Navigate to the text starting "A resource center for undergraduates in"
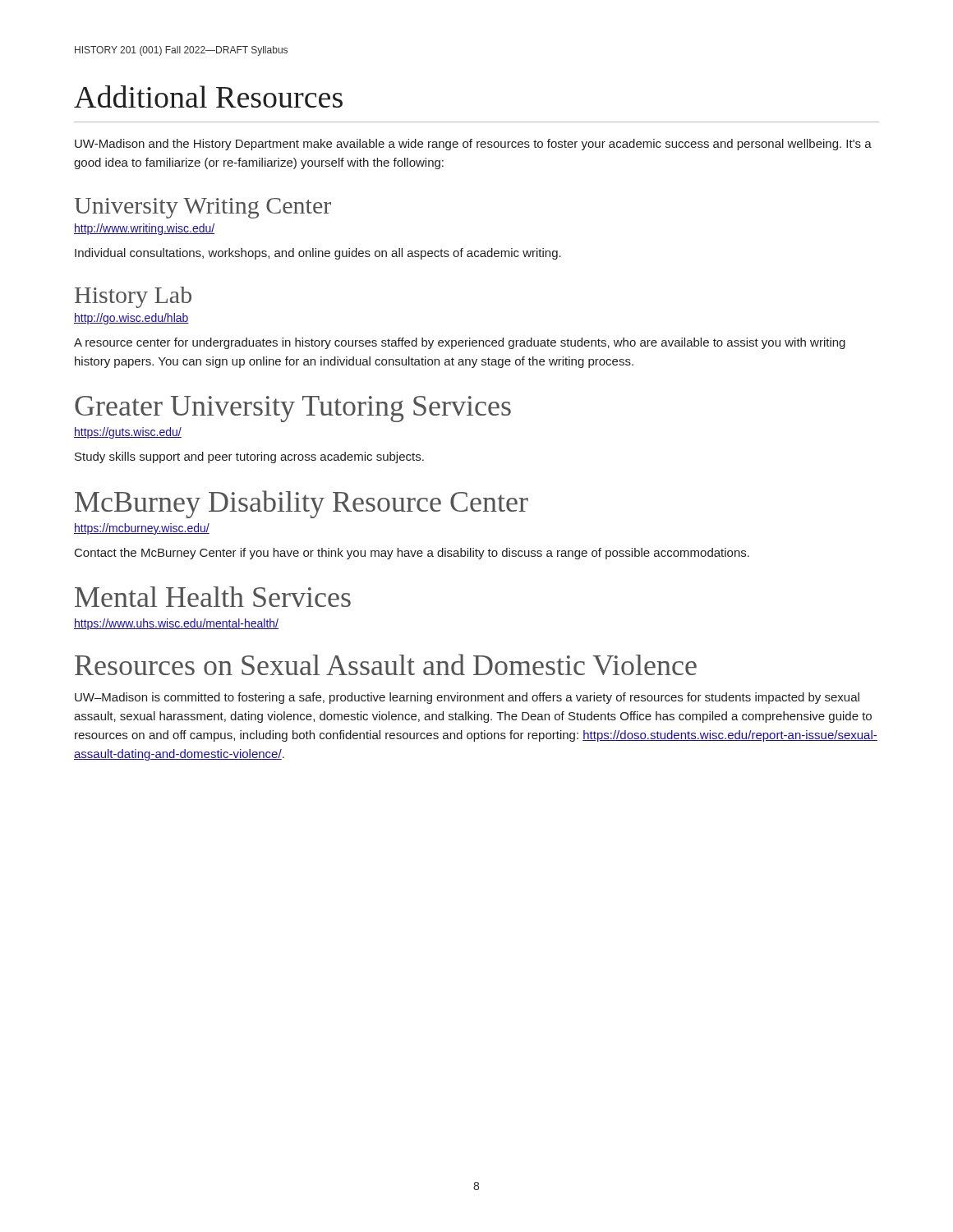Screen dimensions: 1232x953 (x=460, y=351)
